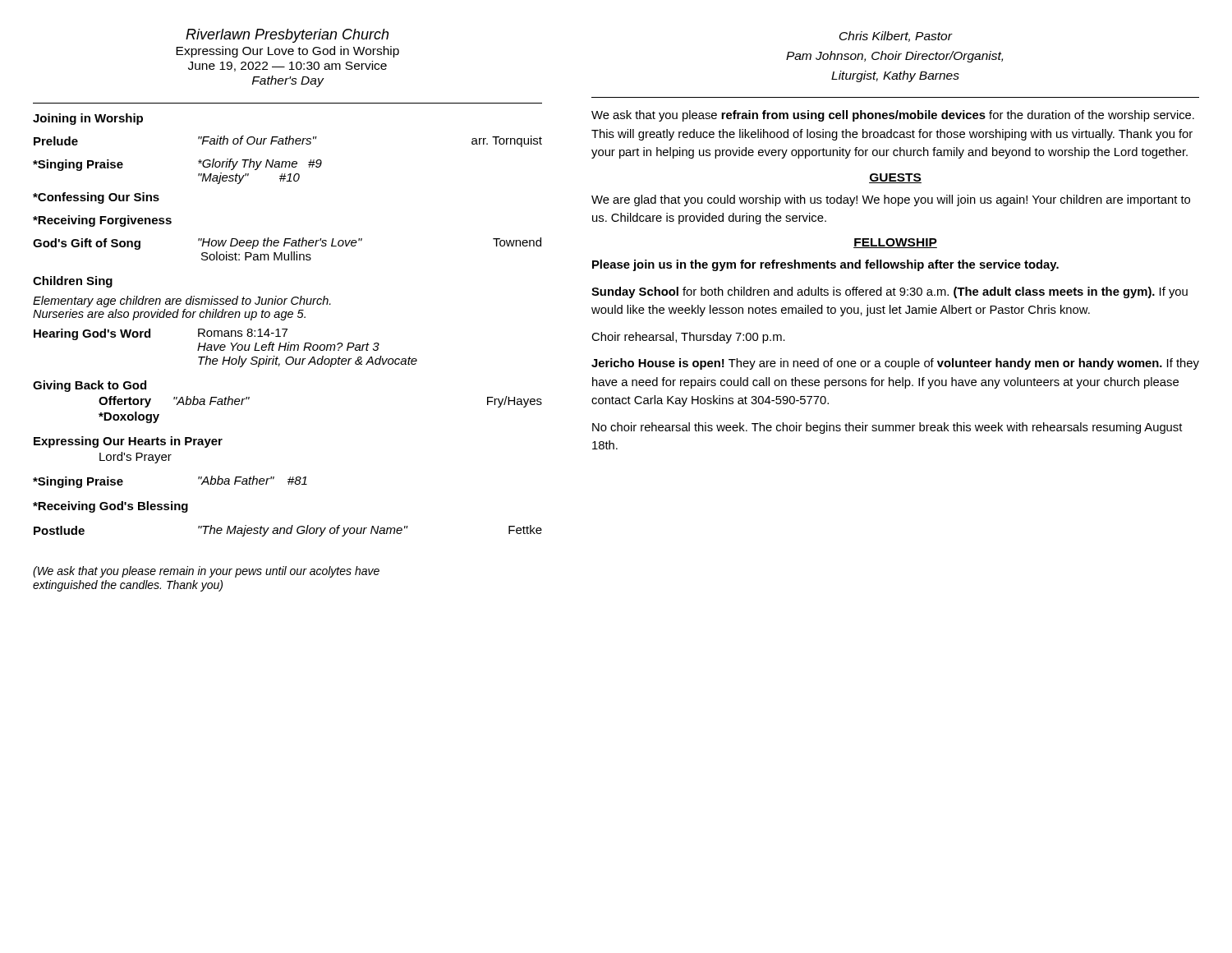The image size is (1232, 953).
Task: Navigate to the region starting "Please join us in the gym"
Action: (825, 265)
